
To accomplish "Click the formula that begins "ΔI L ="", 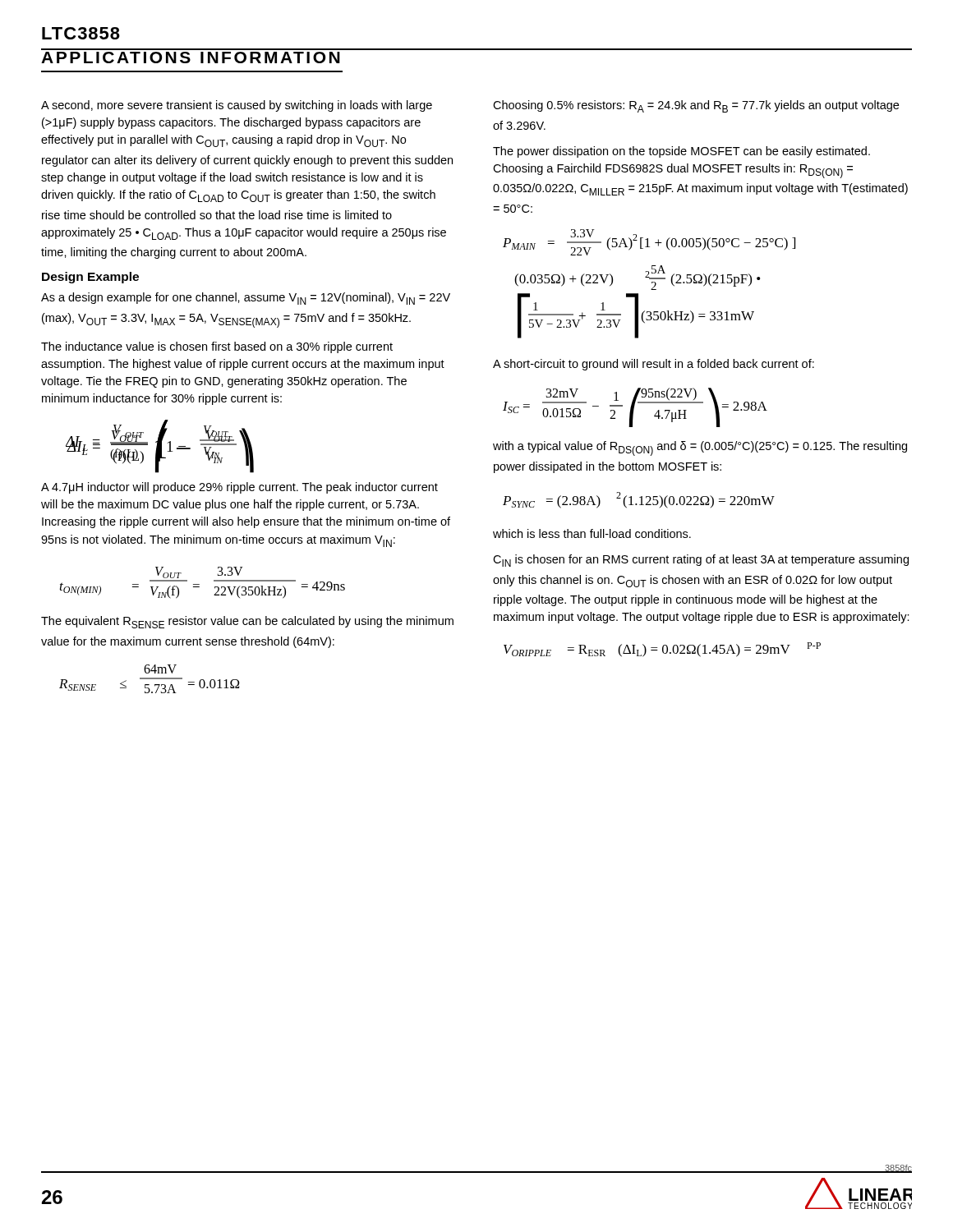I will click(x=185, y=446).
